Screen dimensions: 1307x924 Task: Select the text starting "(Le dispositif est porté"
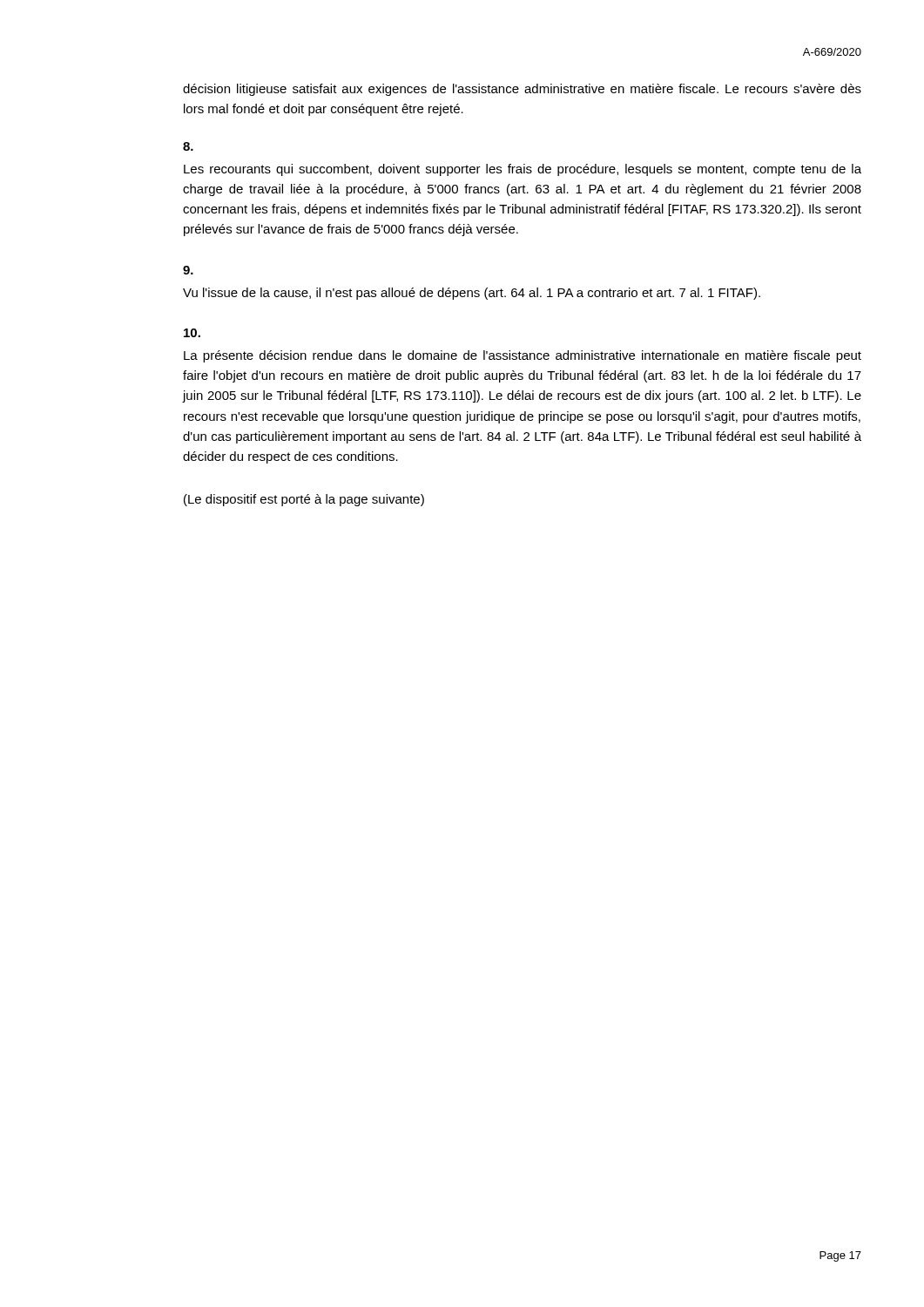click(304, 499)
